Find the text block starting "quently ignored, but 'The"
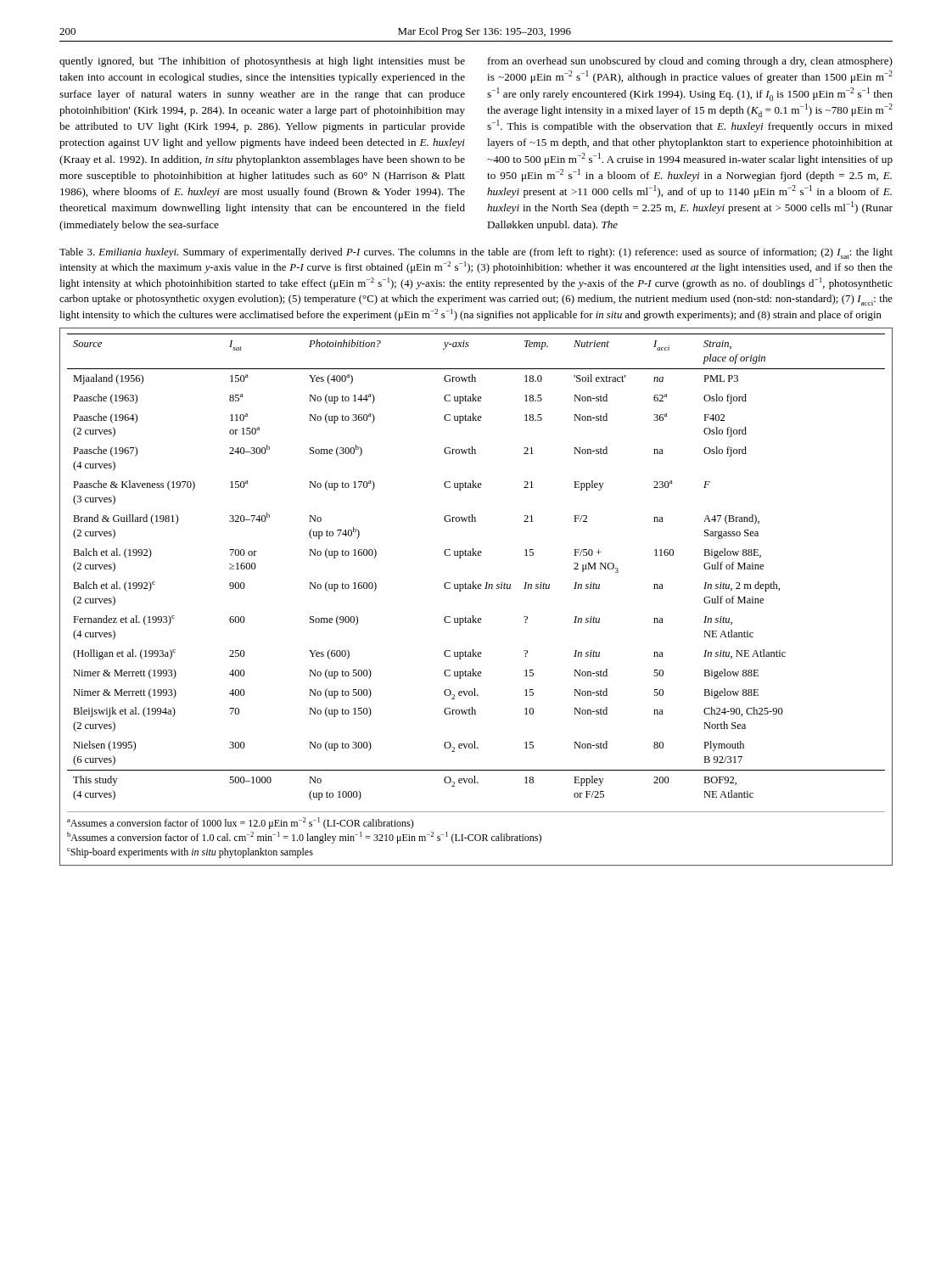 click(262, 142)
